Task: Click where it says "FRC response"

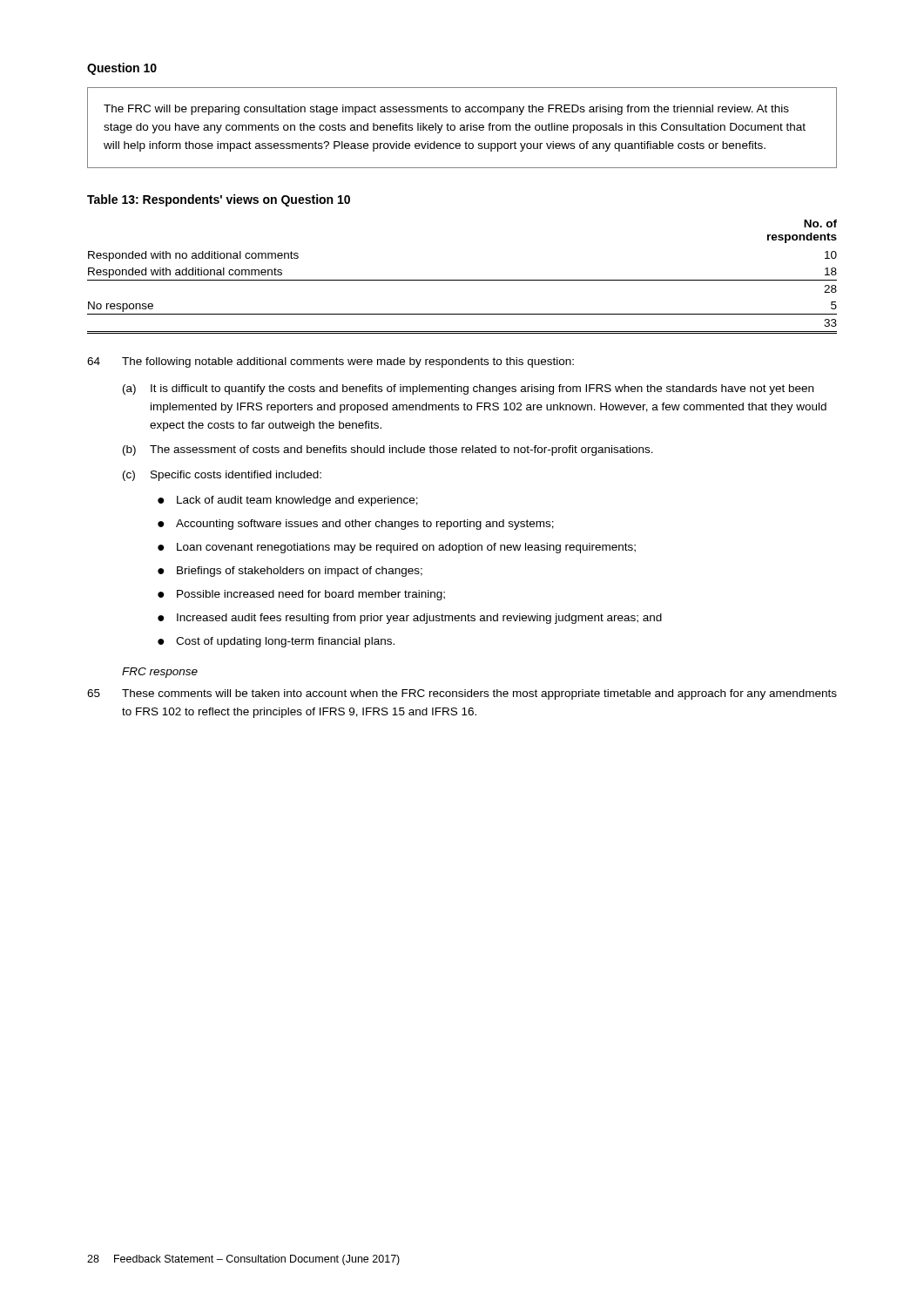Action: [x=160, y=671]
